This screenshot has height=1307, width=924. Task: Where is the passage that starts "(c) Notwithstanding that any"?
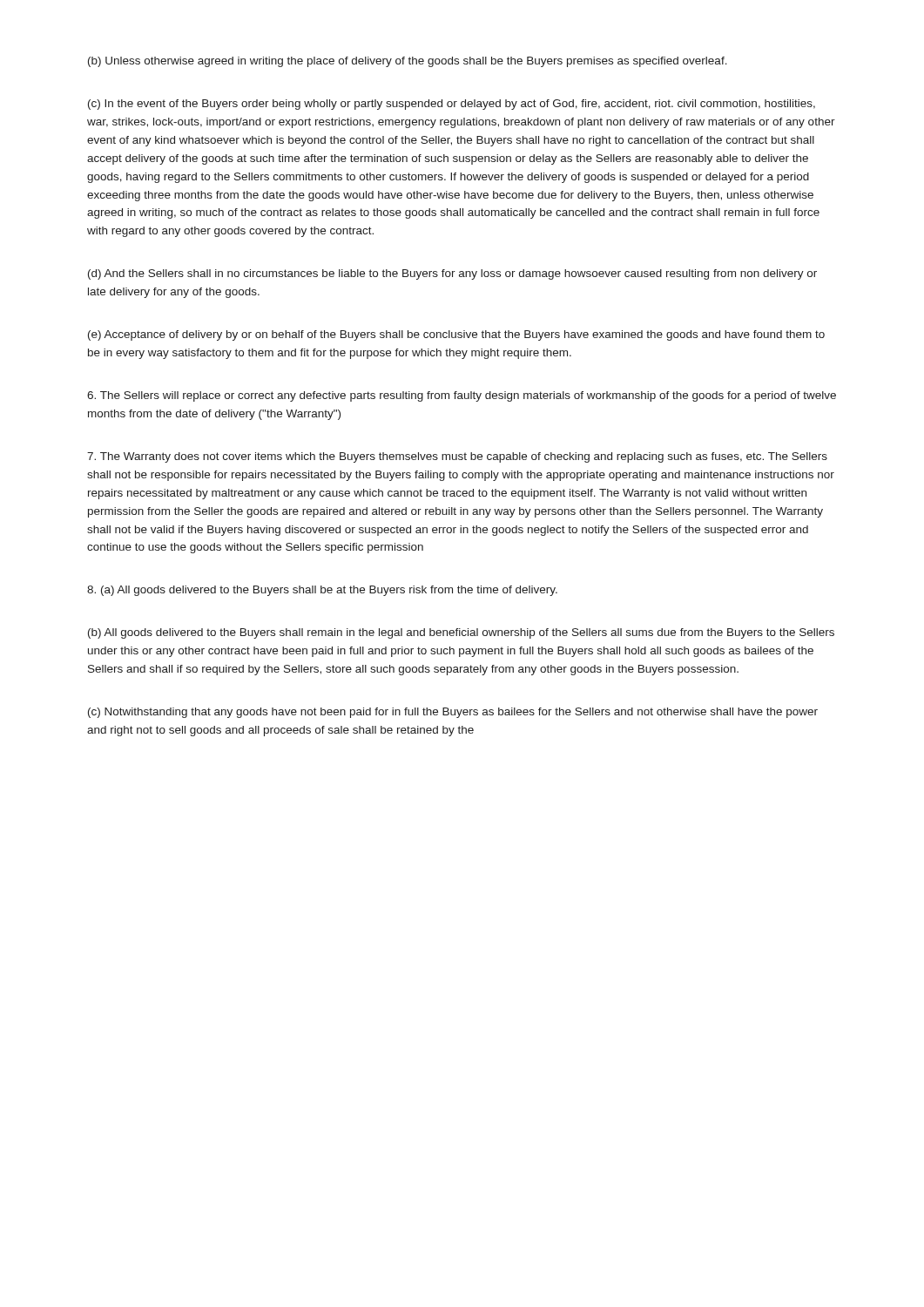[x=452, y=721]
